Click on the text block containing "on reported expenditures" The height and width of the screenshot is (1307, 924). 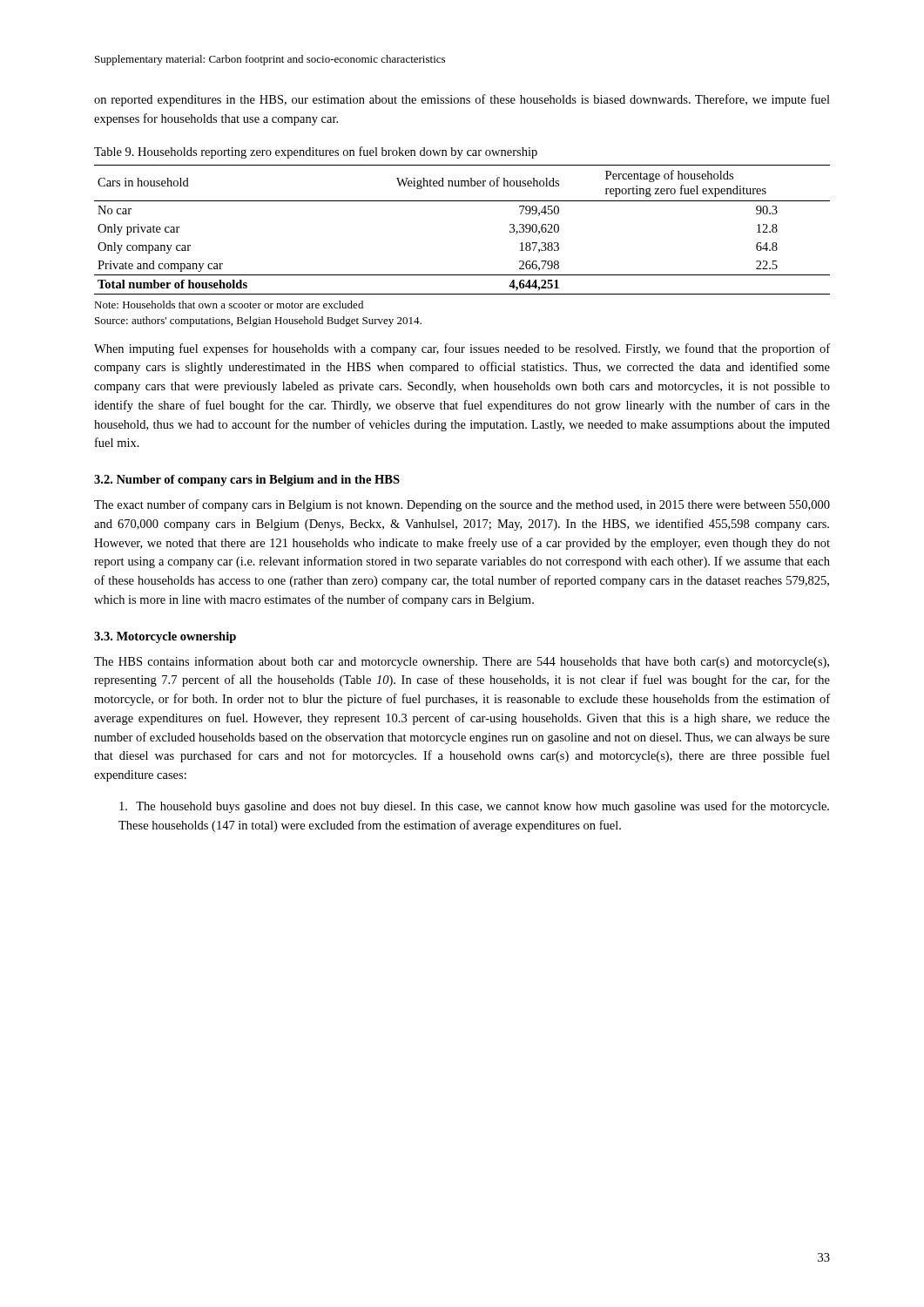462,109
